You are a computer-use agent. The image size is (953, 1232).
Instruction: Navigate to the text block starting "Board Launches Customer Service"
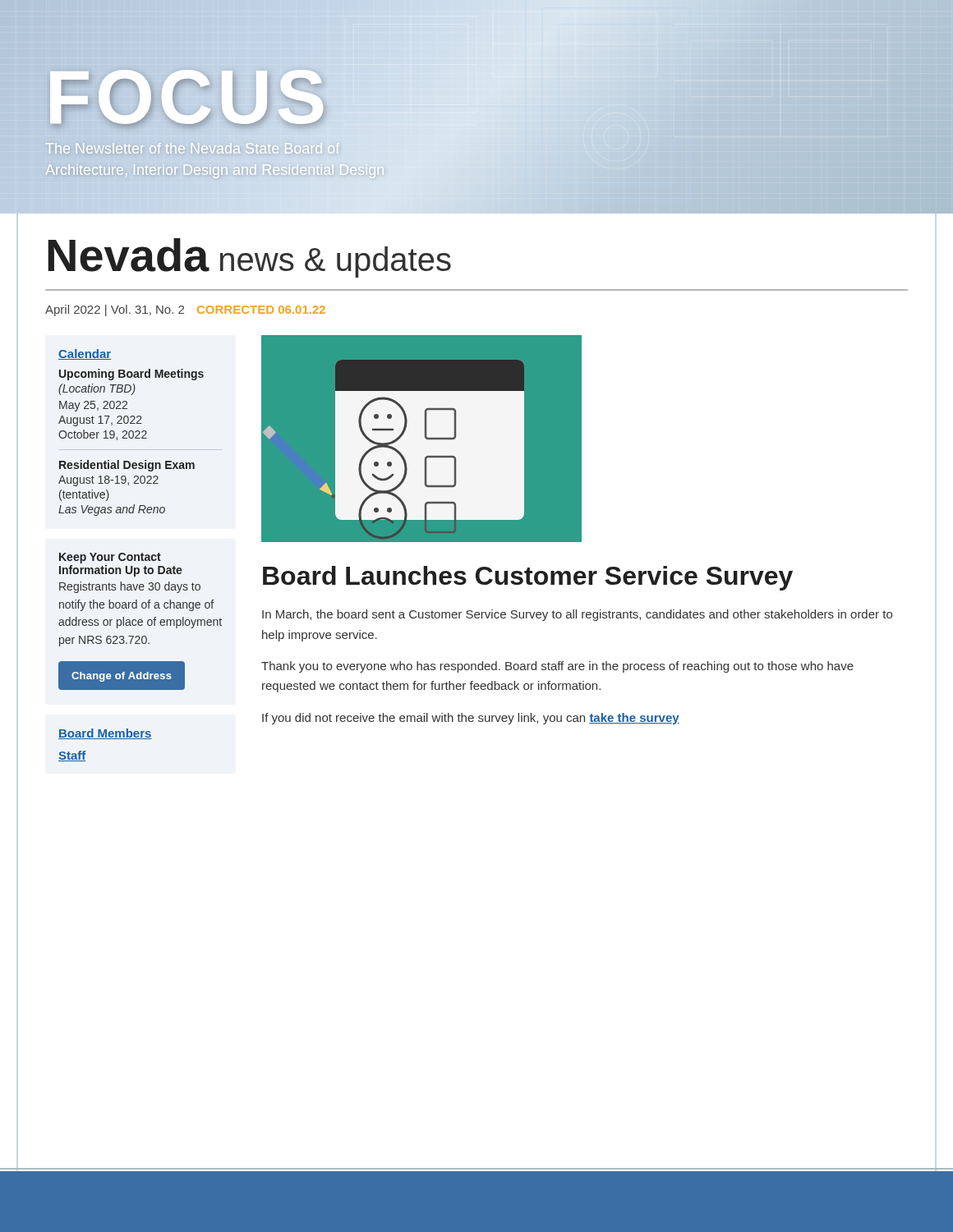click(527, 576)
